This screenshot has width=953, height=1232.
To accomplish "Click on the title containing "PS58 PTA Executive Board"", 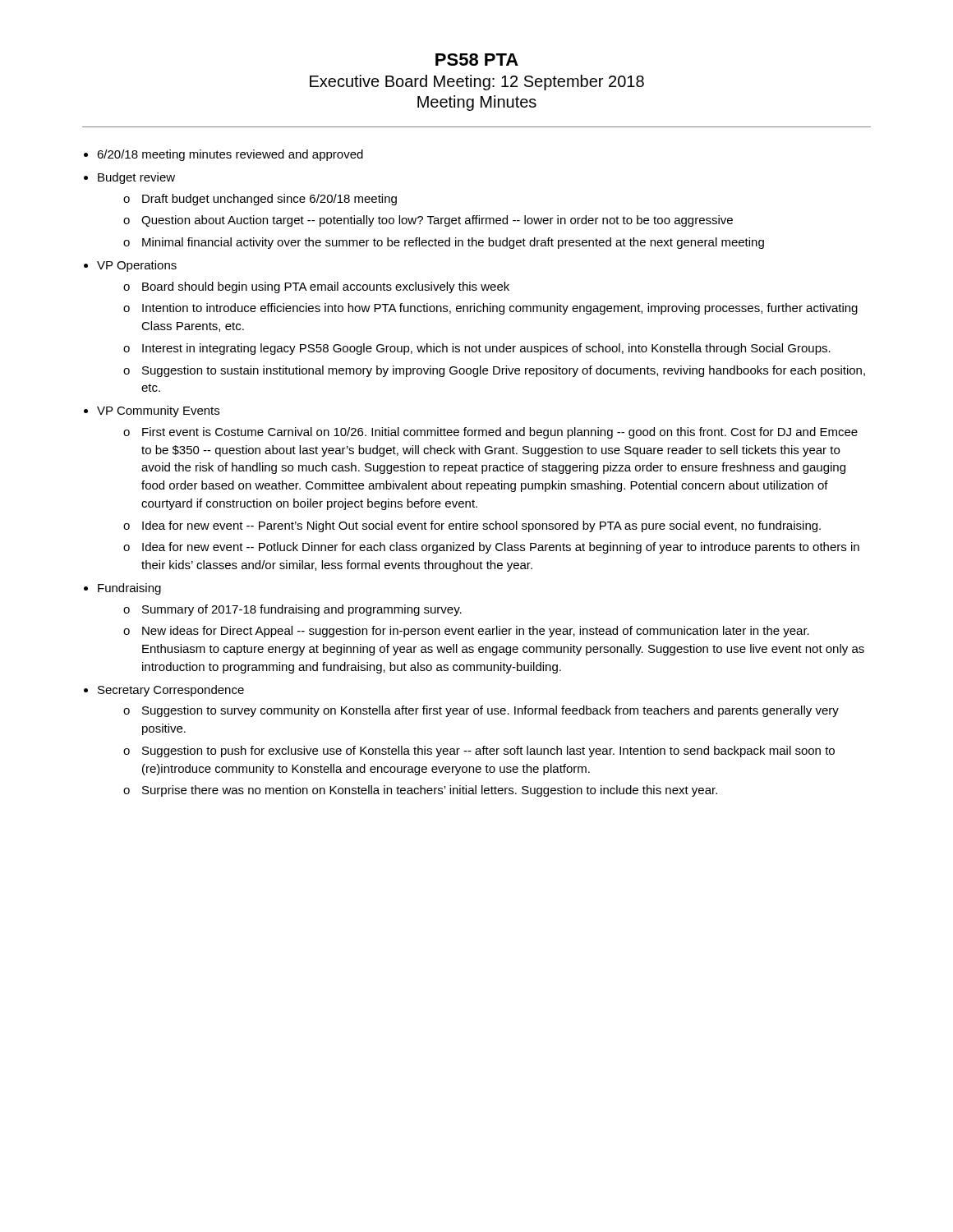I will tap(476, 81).
